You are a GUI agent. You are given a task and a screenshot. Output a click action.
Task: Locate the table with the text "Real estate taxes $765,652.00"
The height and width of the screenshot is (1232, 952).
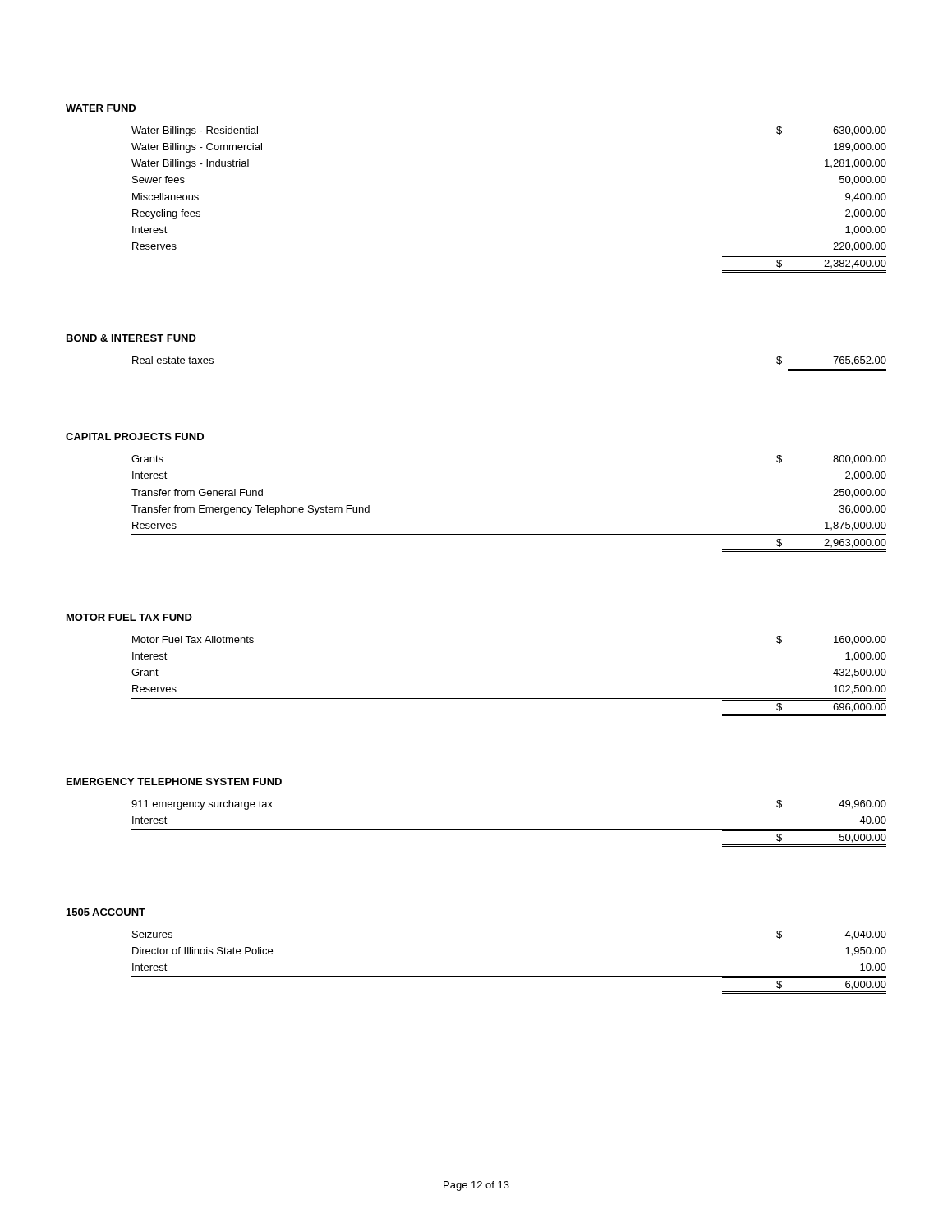click(476, 362)
